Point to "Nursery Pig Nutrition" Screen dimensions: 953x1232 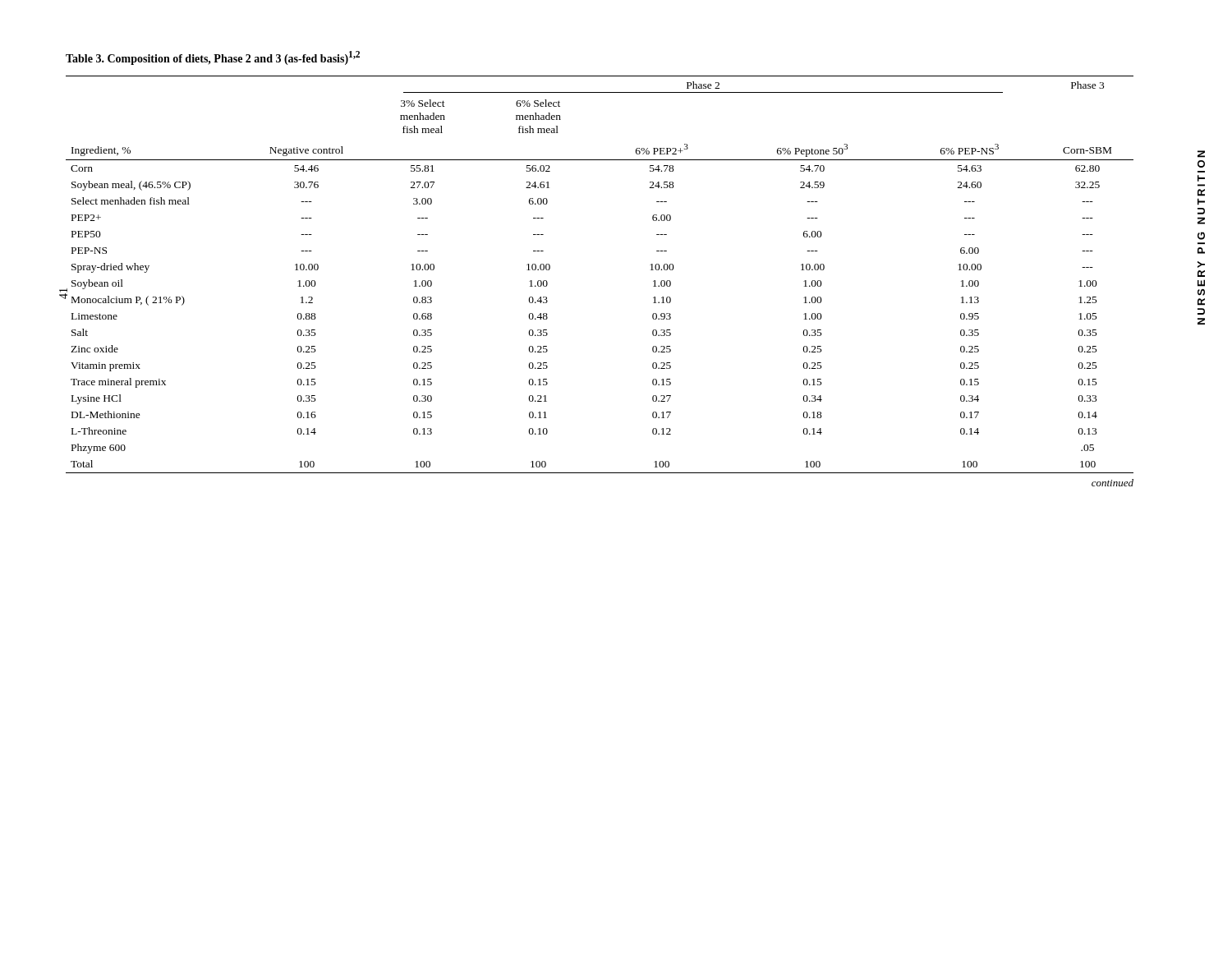[x=1201, y=237]
